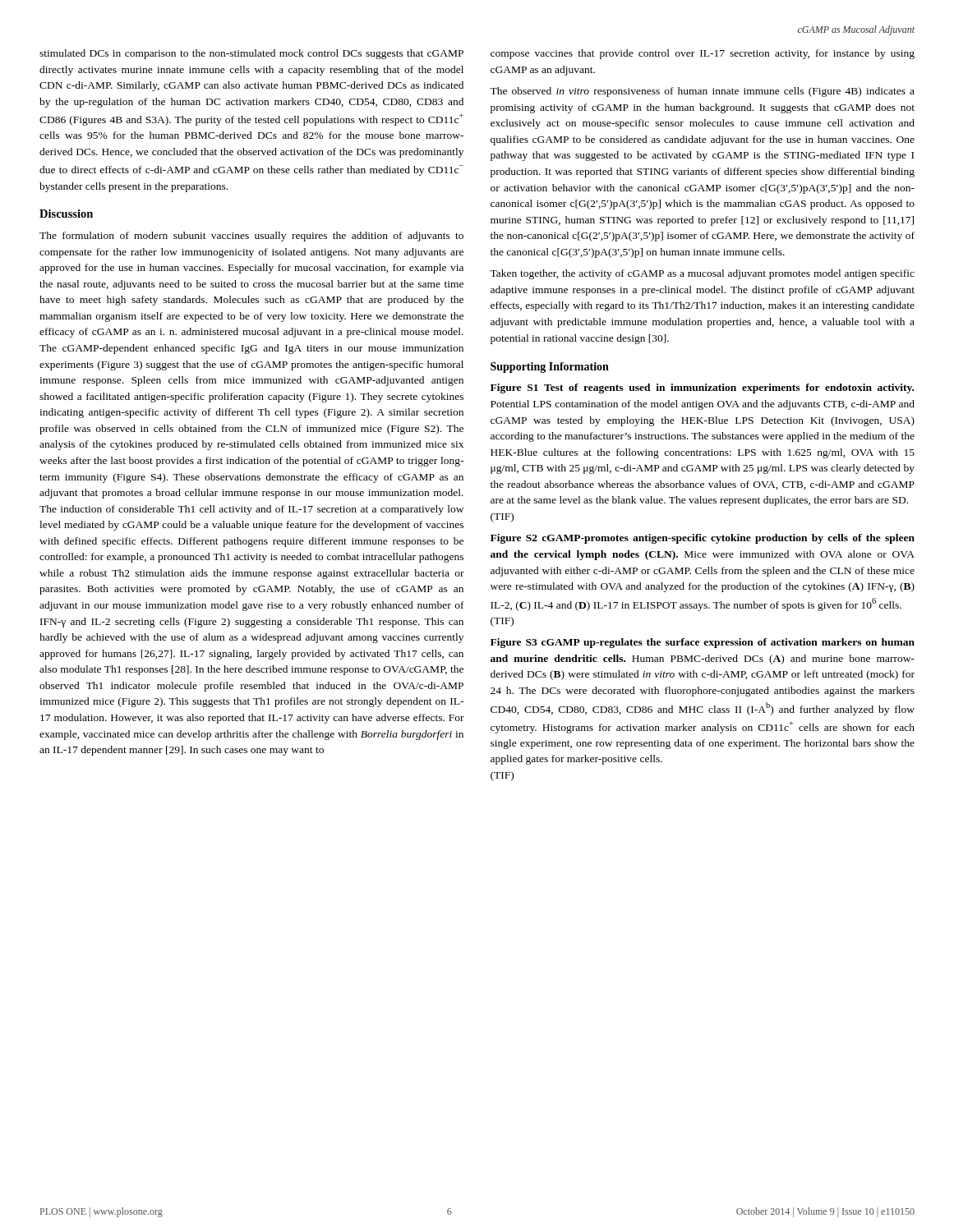Select the text block that reads "compose vaccines that"

click(x=702, y=196)
